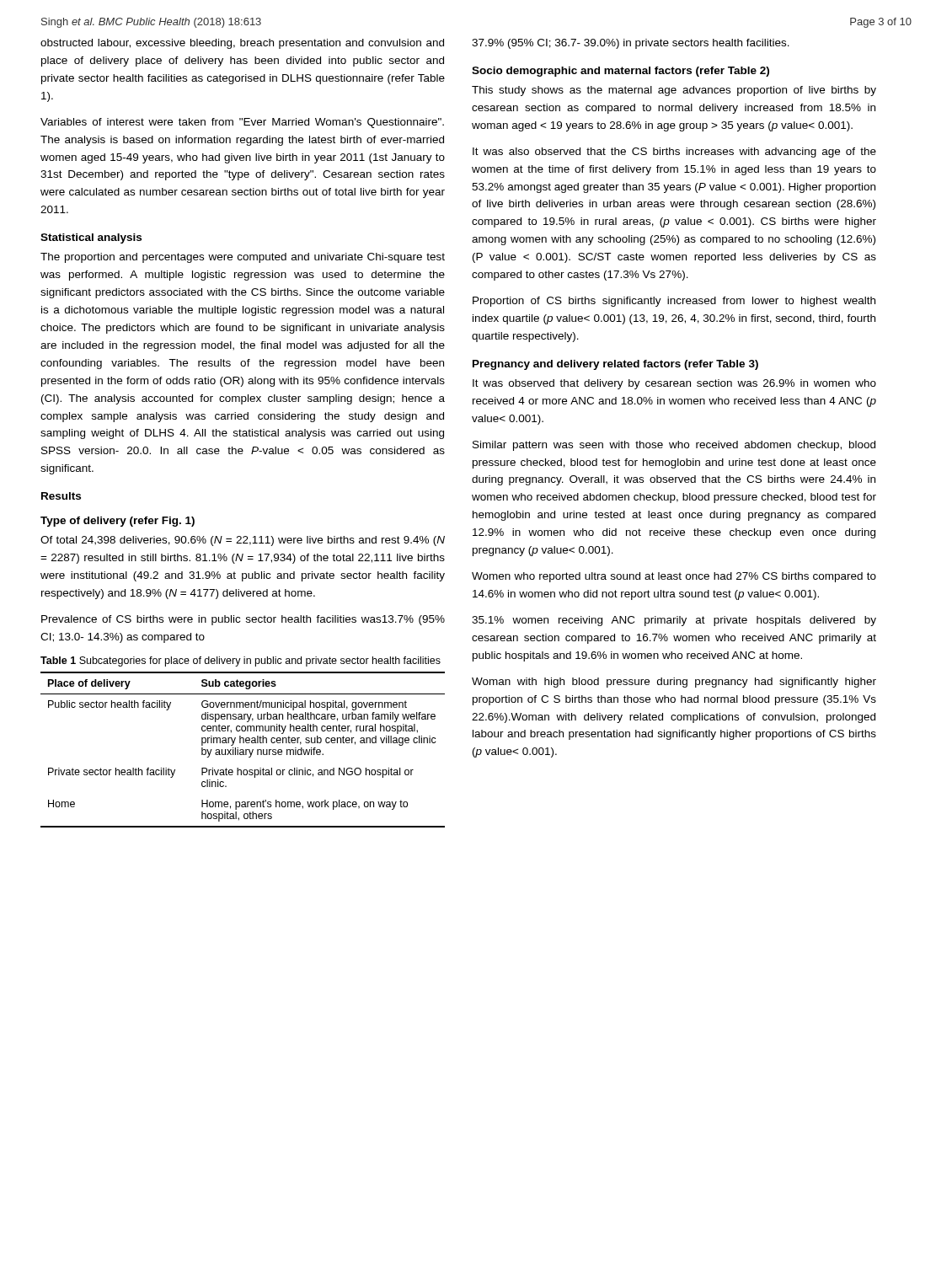Locate the text block with the text "Women who reported ultra sound at least once"
The height and width of the screenshot is (1264, 952).
point(674,586)
